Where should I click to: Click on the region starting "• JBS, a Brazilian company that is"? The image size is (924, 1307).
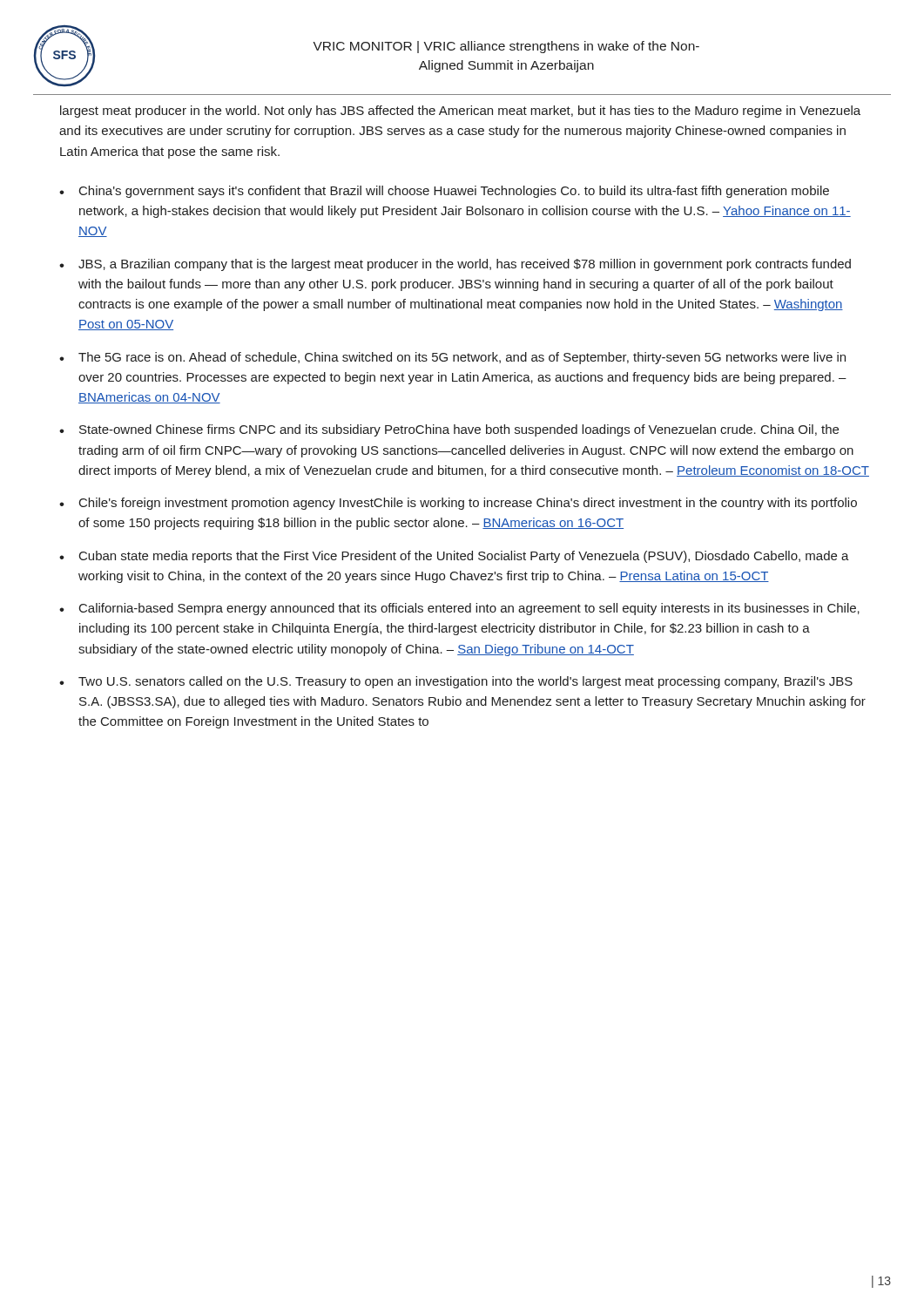click(x=464, y=294)
